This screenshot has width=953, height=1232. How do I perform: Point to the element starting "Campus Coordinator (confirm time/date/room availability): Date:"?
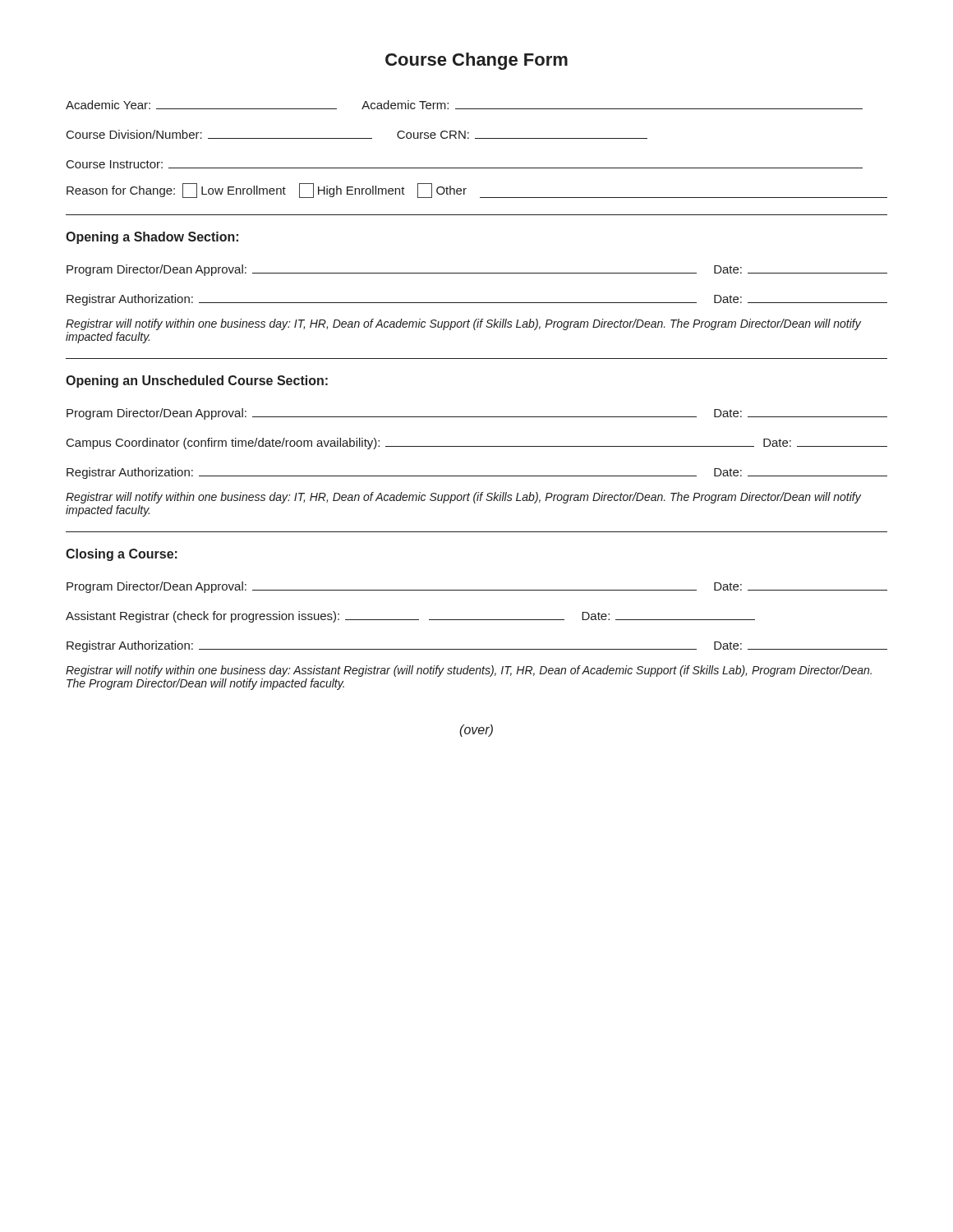pyautogui.click(x=476, y=440)
